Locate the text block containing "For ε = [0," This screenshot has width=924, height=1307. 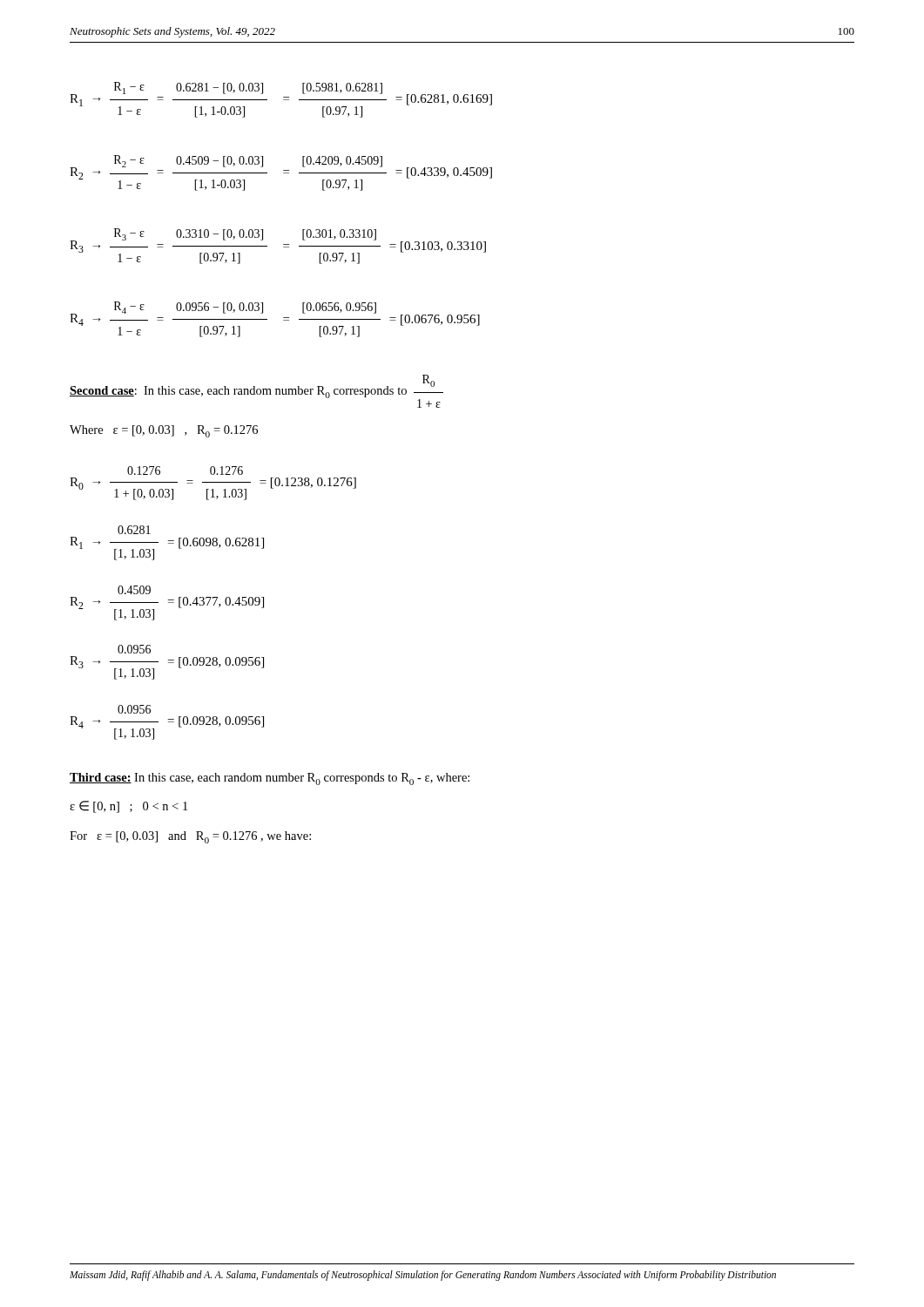191,837
